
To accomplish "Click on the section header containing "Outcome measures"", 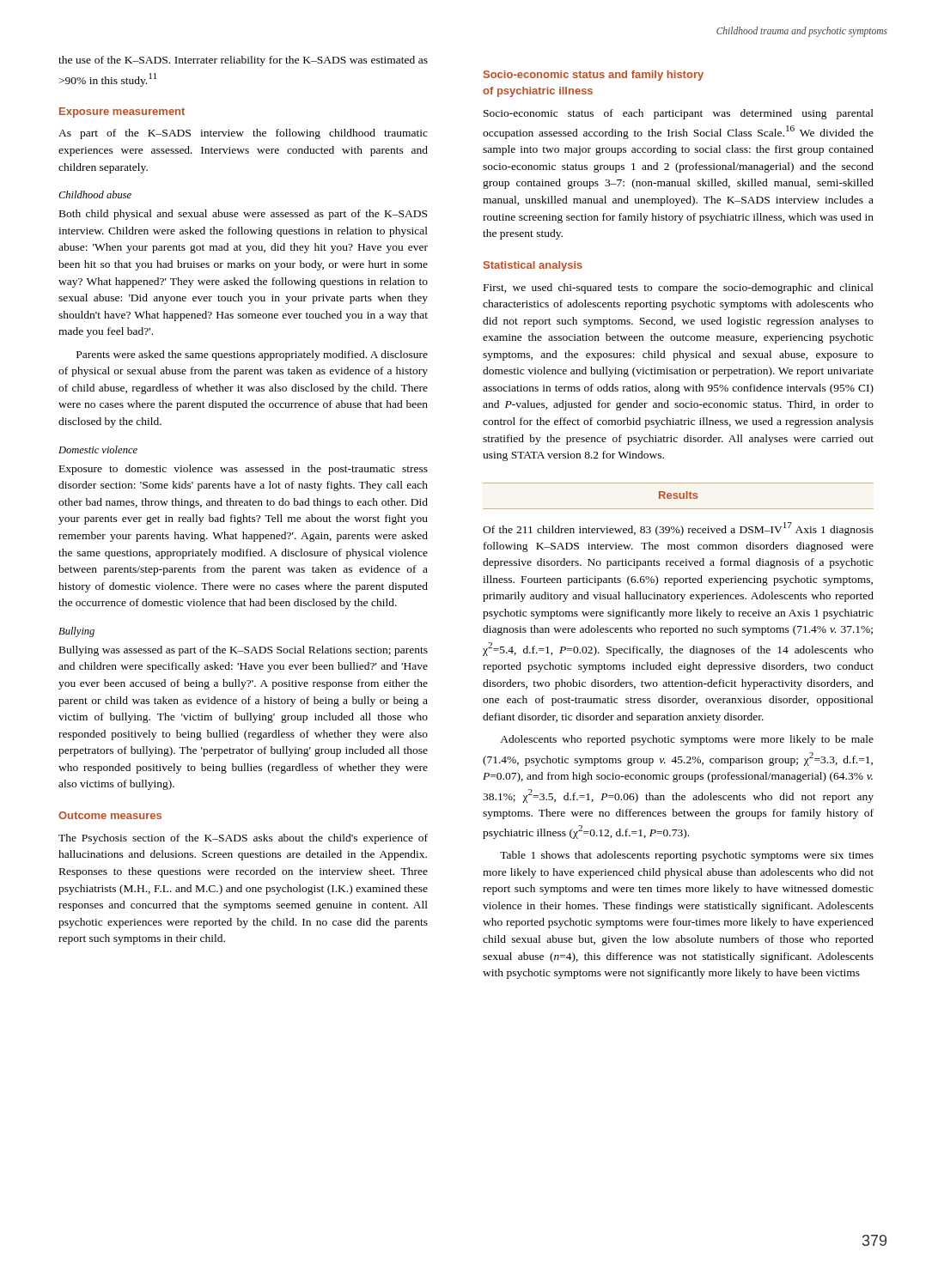I will [110, 815].
